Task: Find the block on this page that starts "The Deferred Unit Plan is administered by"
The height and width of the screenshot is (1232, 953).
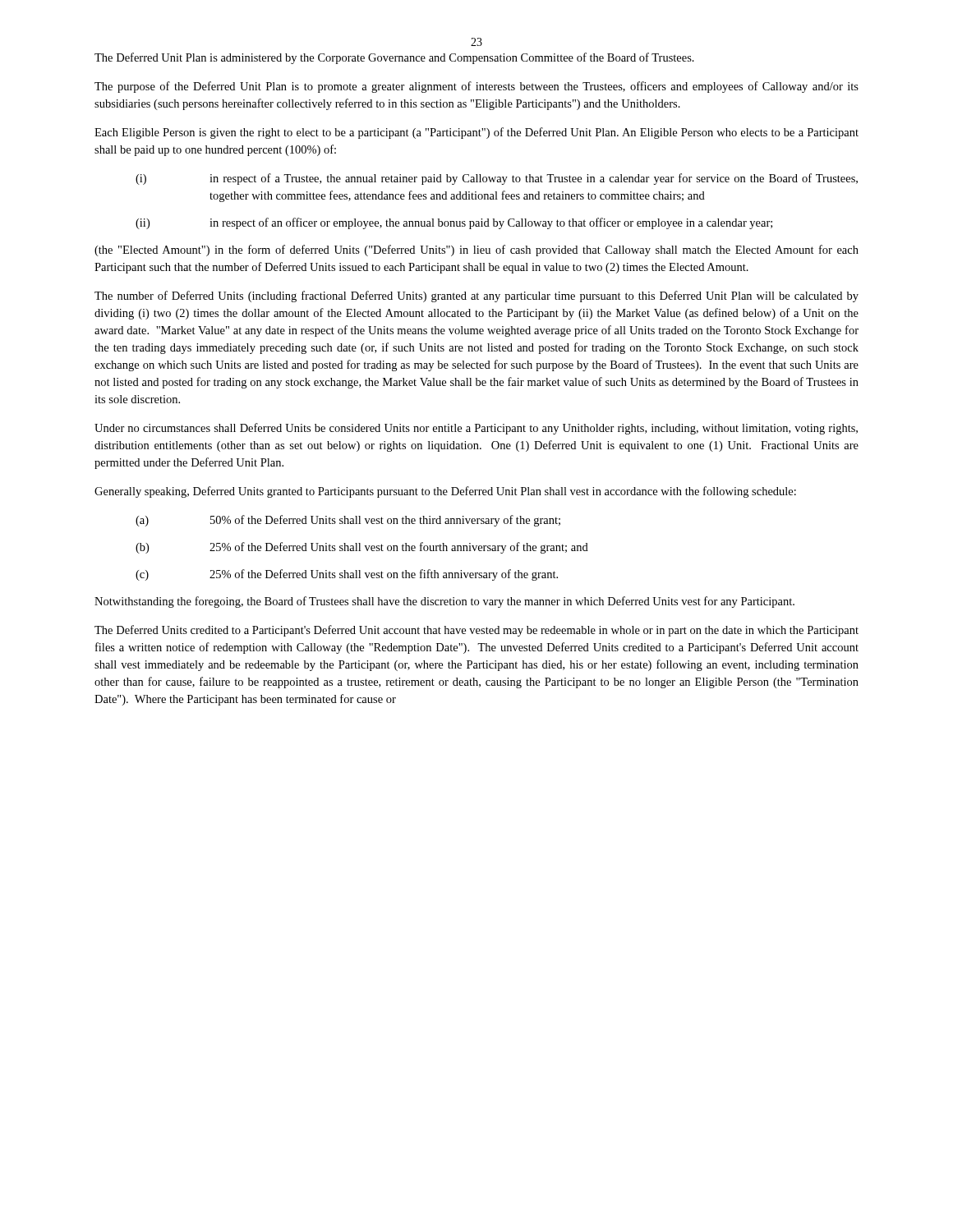Action: (476, 58)
